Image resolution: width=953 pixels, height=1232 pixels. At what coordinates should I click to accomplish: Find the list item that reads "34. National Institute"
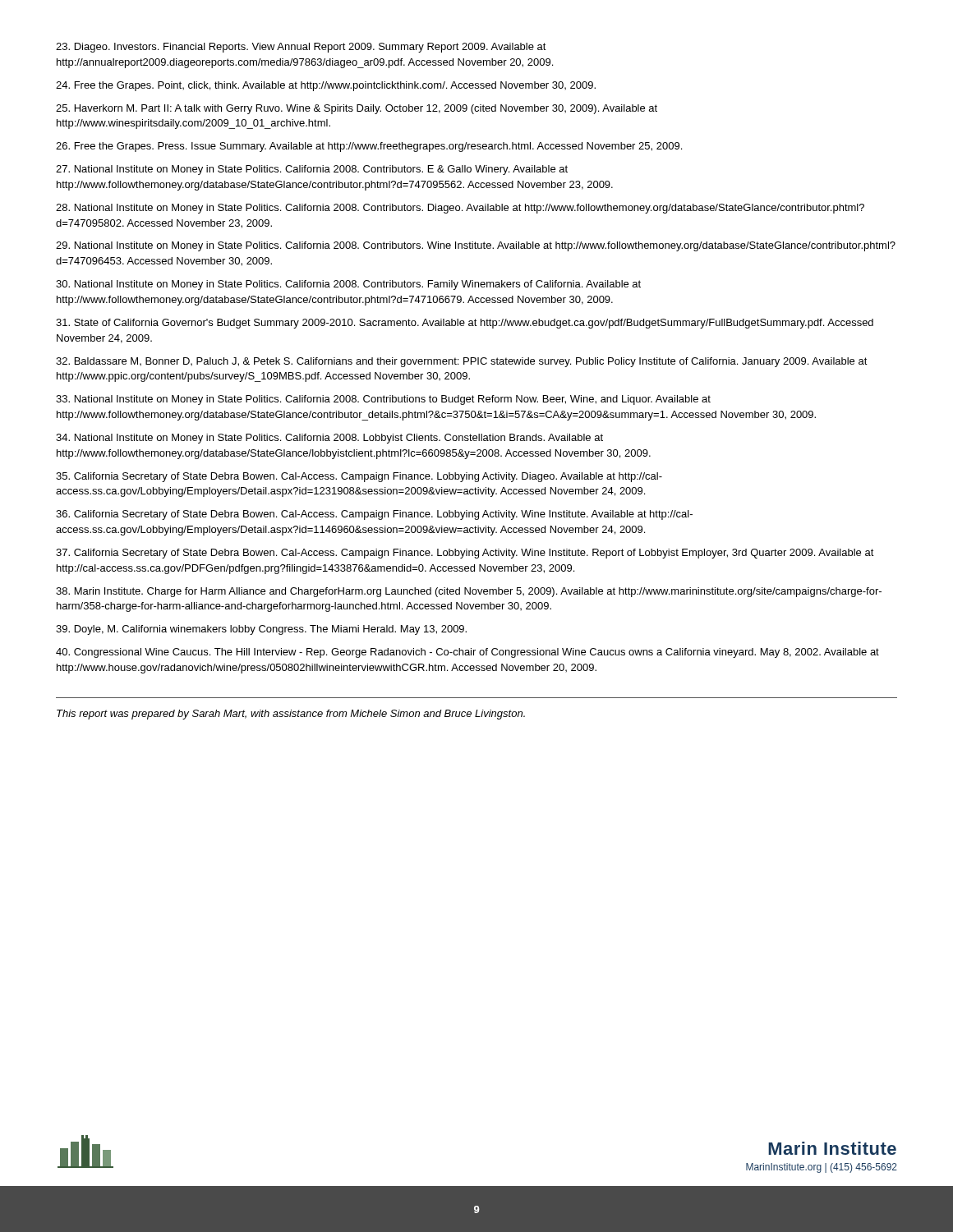click(354, 445)
